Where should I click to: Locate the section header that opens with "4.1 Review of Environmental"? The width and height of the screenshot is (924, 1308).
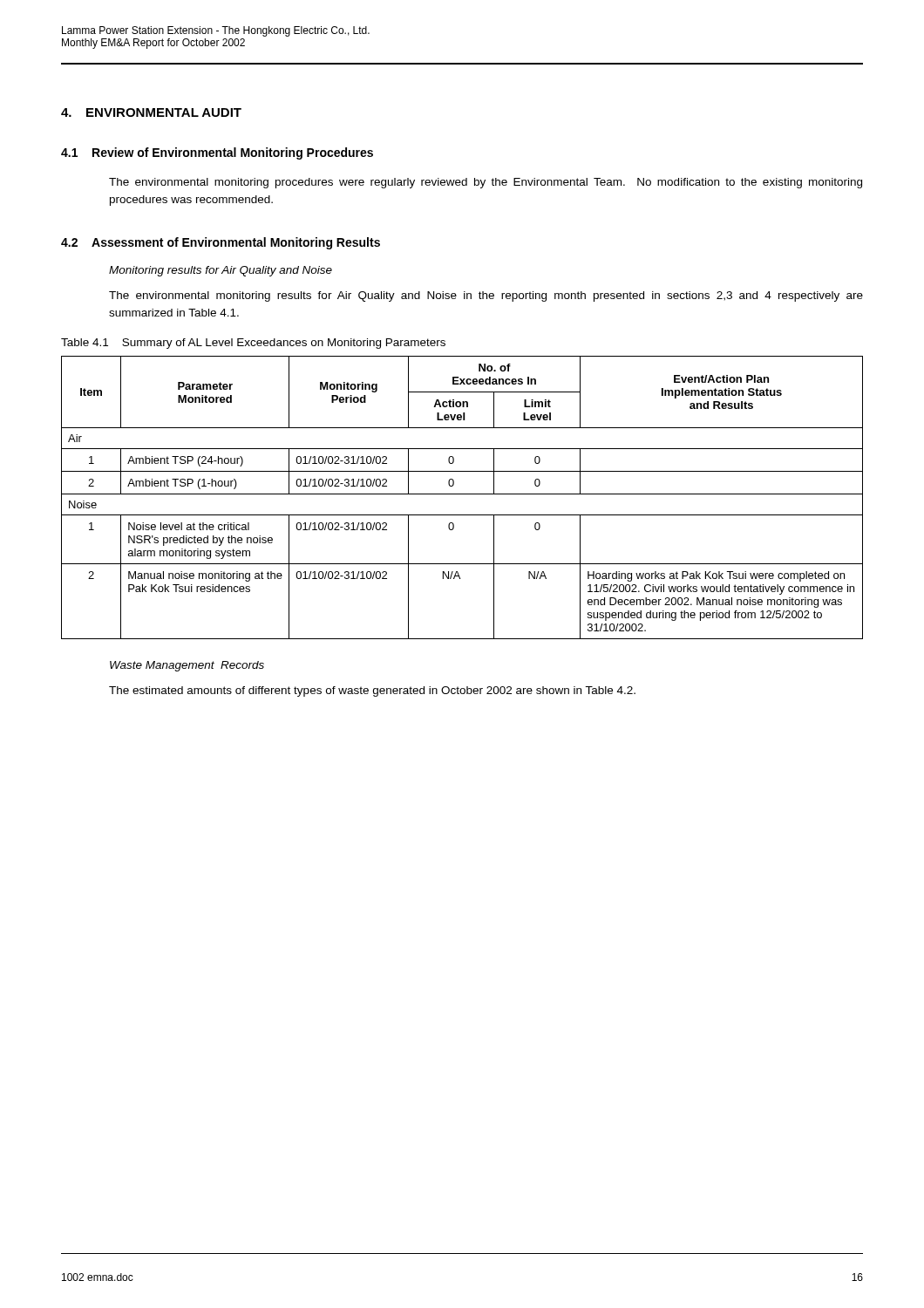pos(217,153)
